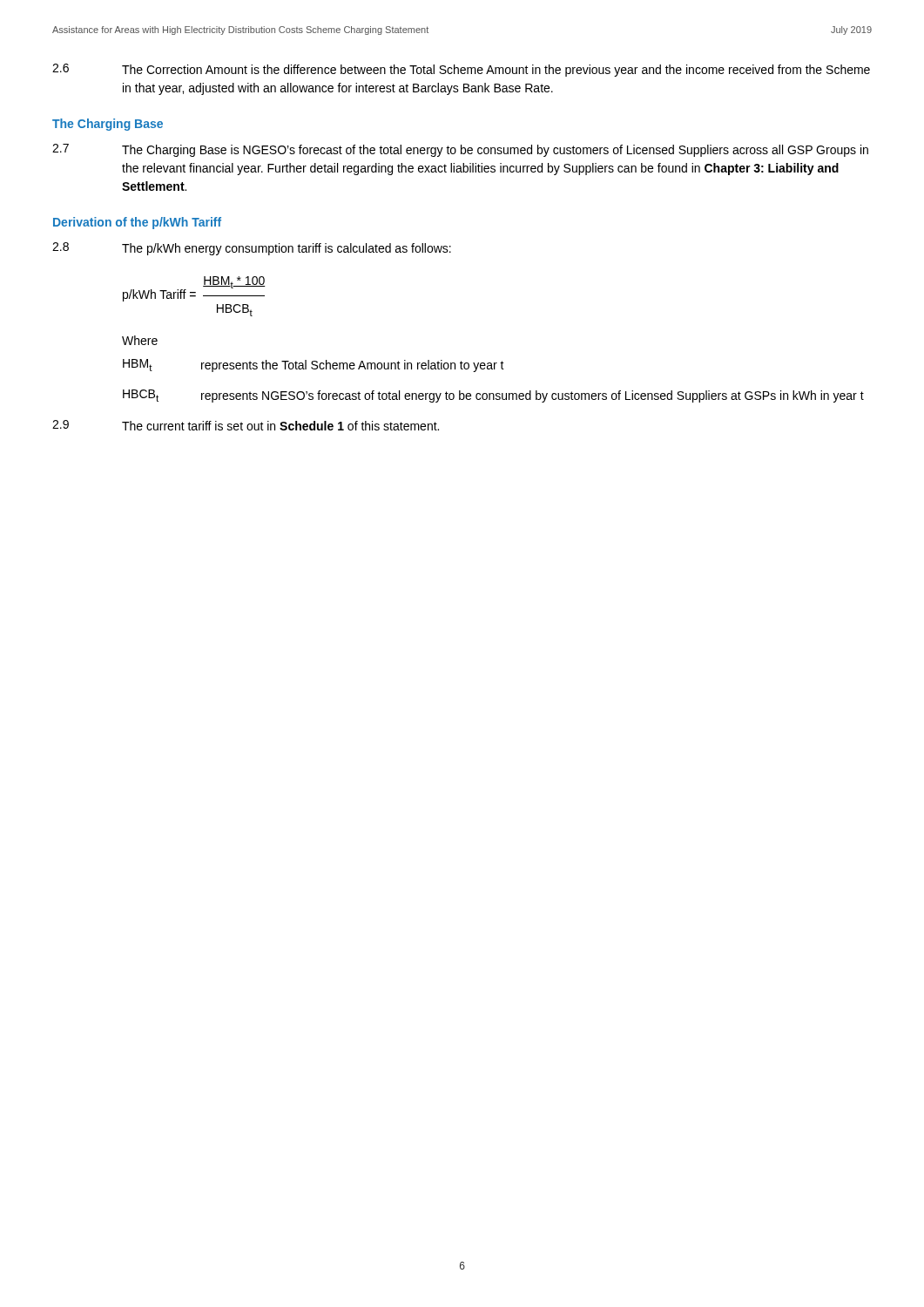Locate the text block that reads "7 The Charging"
Image resolution: width=924 pixels, height=1307 pixels.
pyautogui.click(x=462, y=169)
